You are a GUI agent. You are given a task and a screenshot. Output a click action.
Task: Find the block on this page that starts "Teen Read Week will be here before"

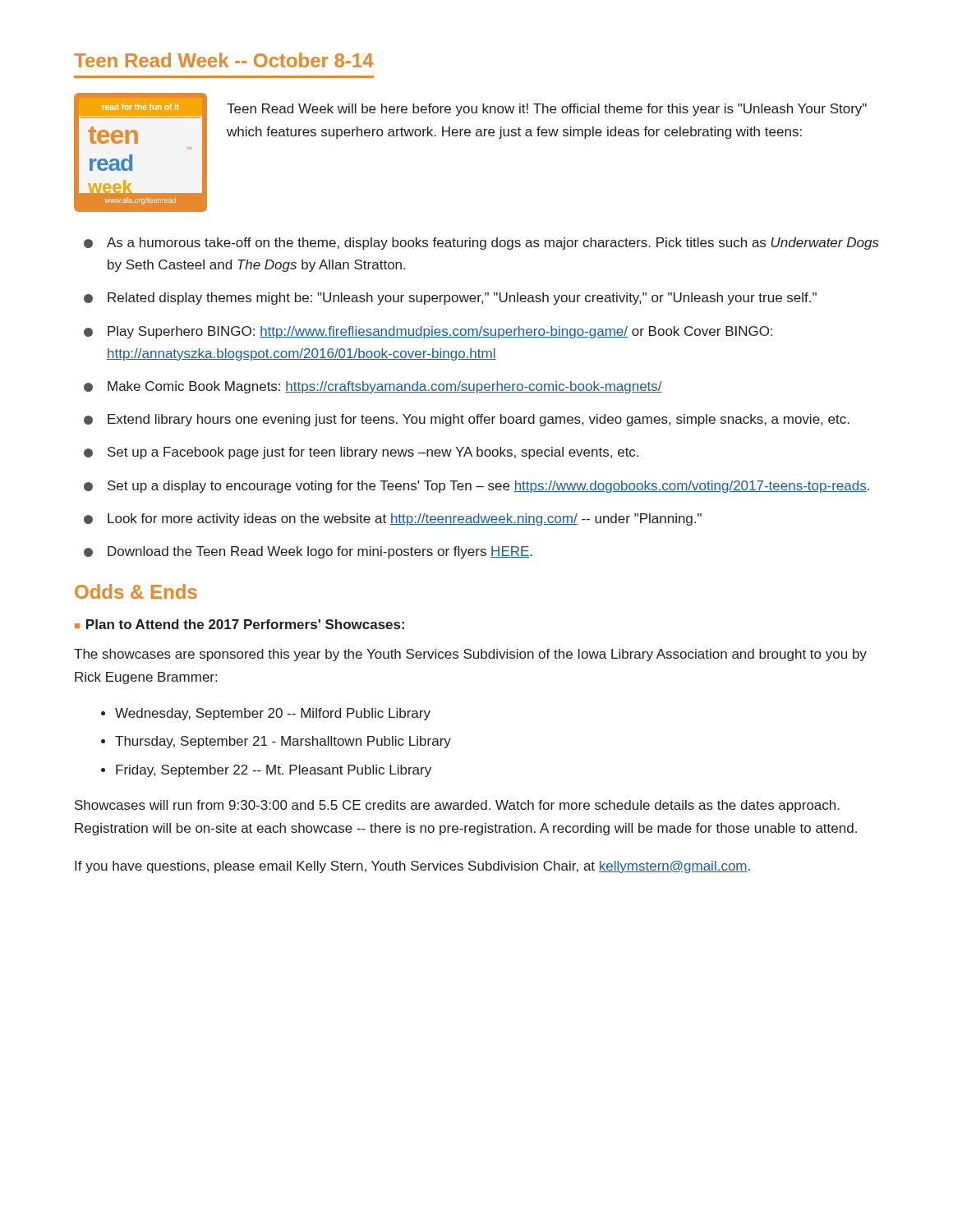(x=547, y=120)
